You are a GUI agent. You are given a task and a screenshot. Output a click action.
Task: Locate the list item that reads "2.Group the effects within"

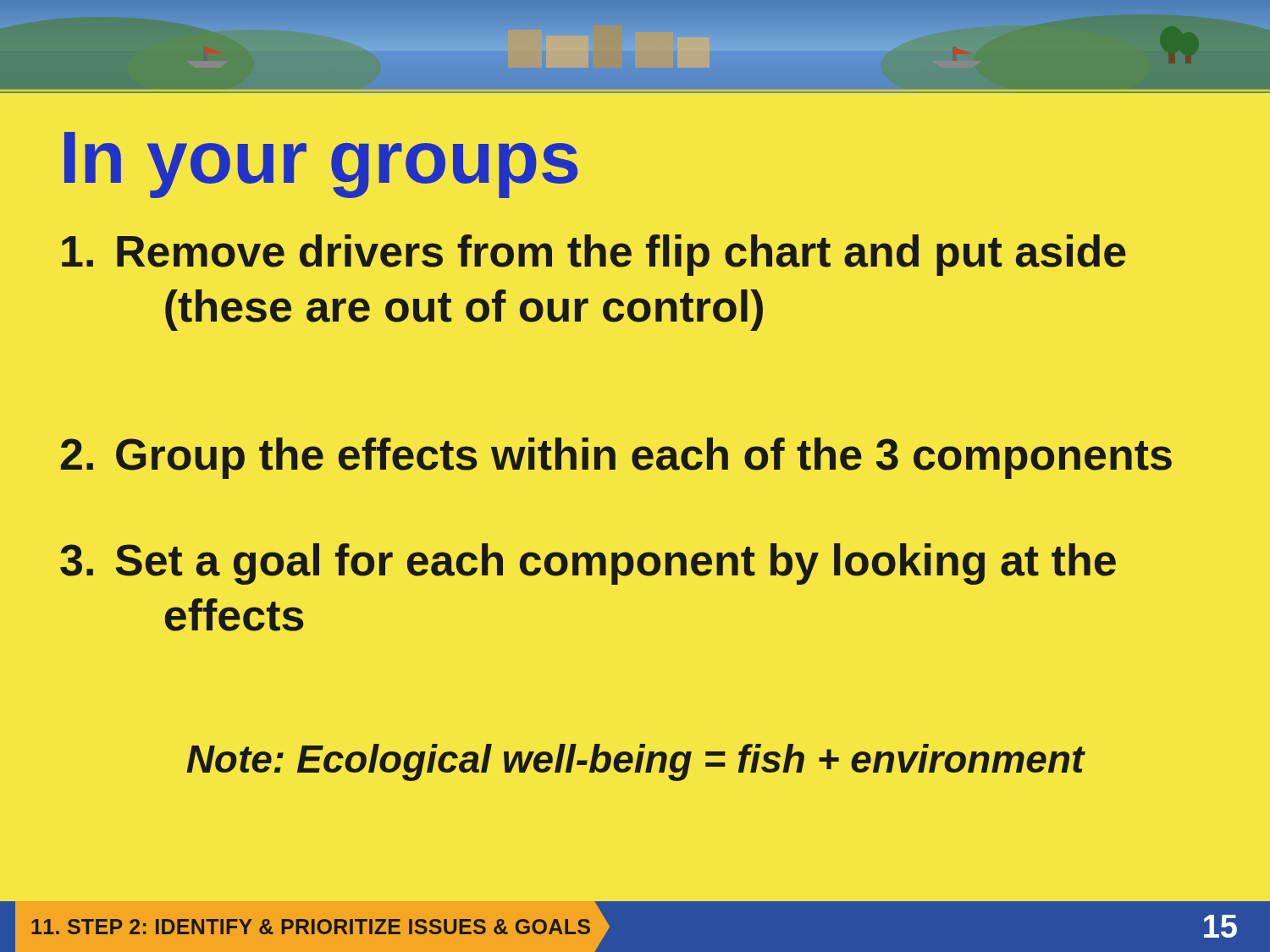tap(635, 455)
